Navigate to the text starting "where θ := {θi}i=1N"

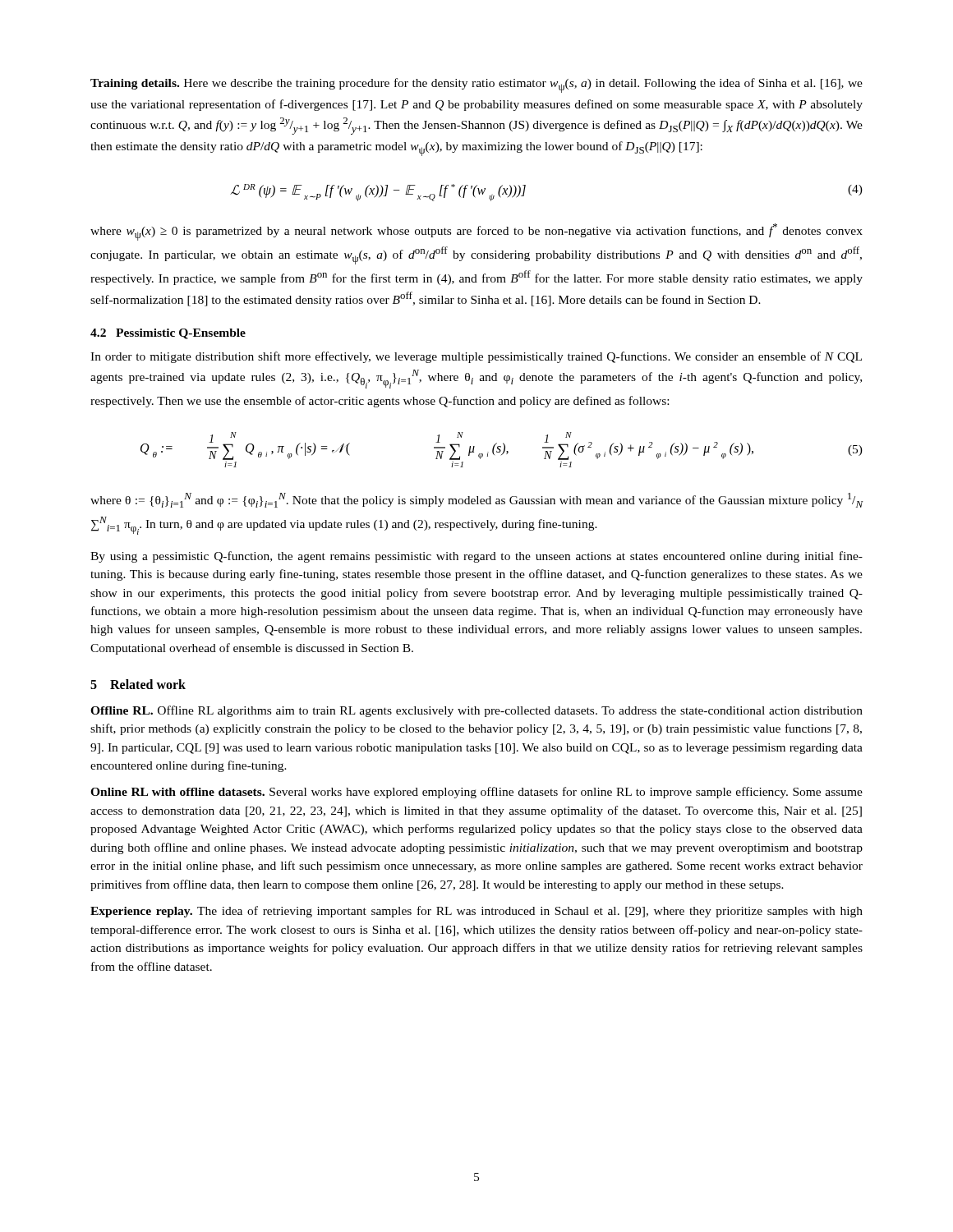(x=476, y=514)
